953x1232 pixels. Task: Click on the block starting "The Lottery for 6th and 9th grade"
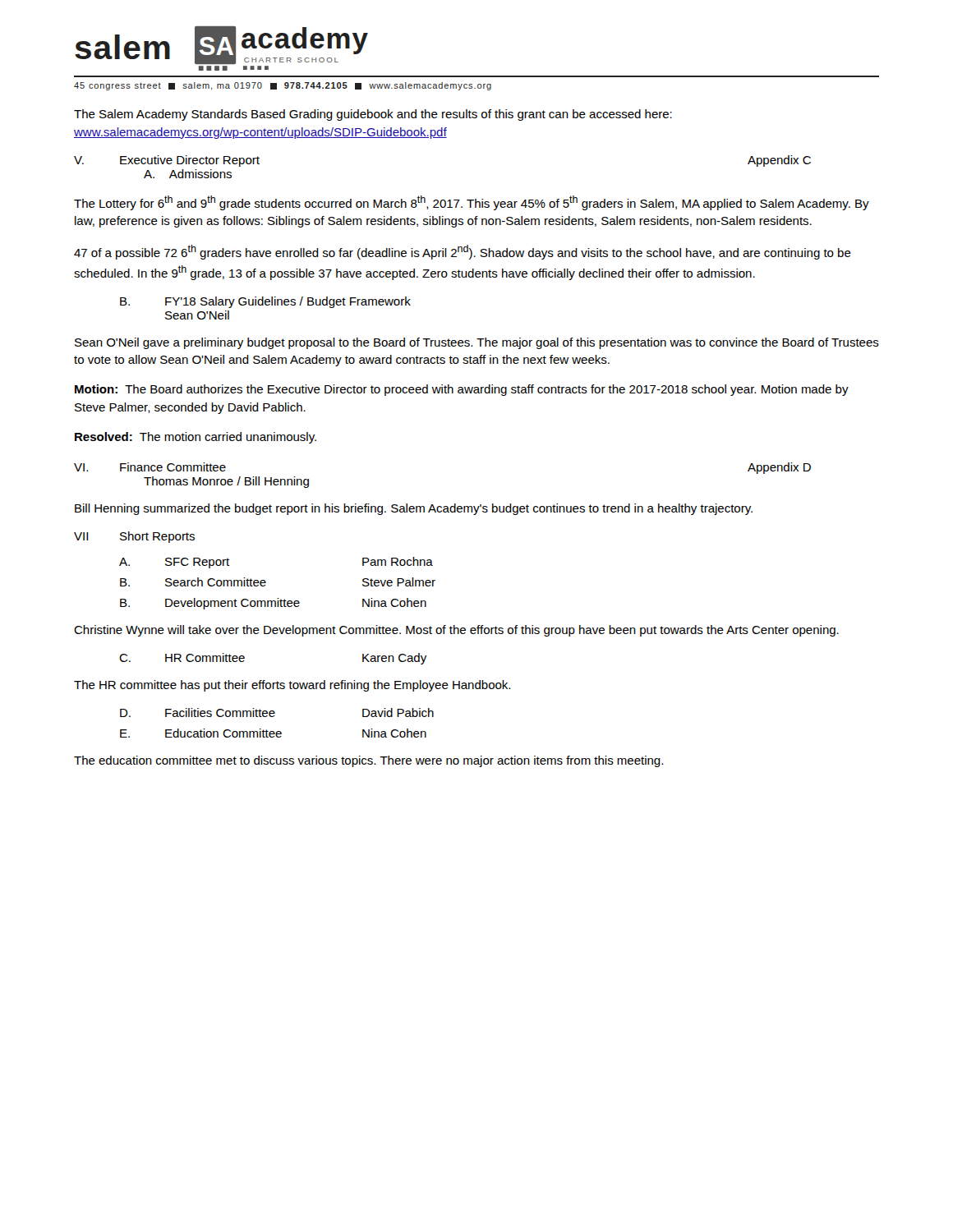471,211
